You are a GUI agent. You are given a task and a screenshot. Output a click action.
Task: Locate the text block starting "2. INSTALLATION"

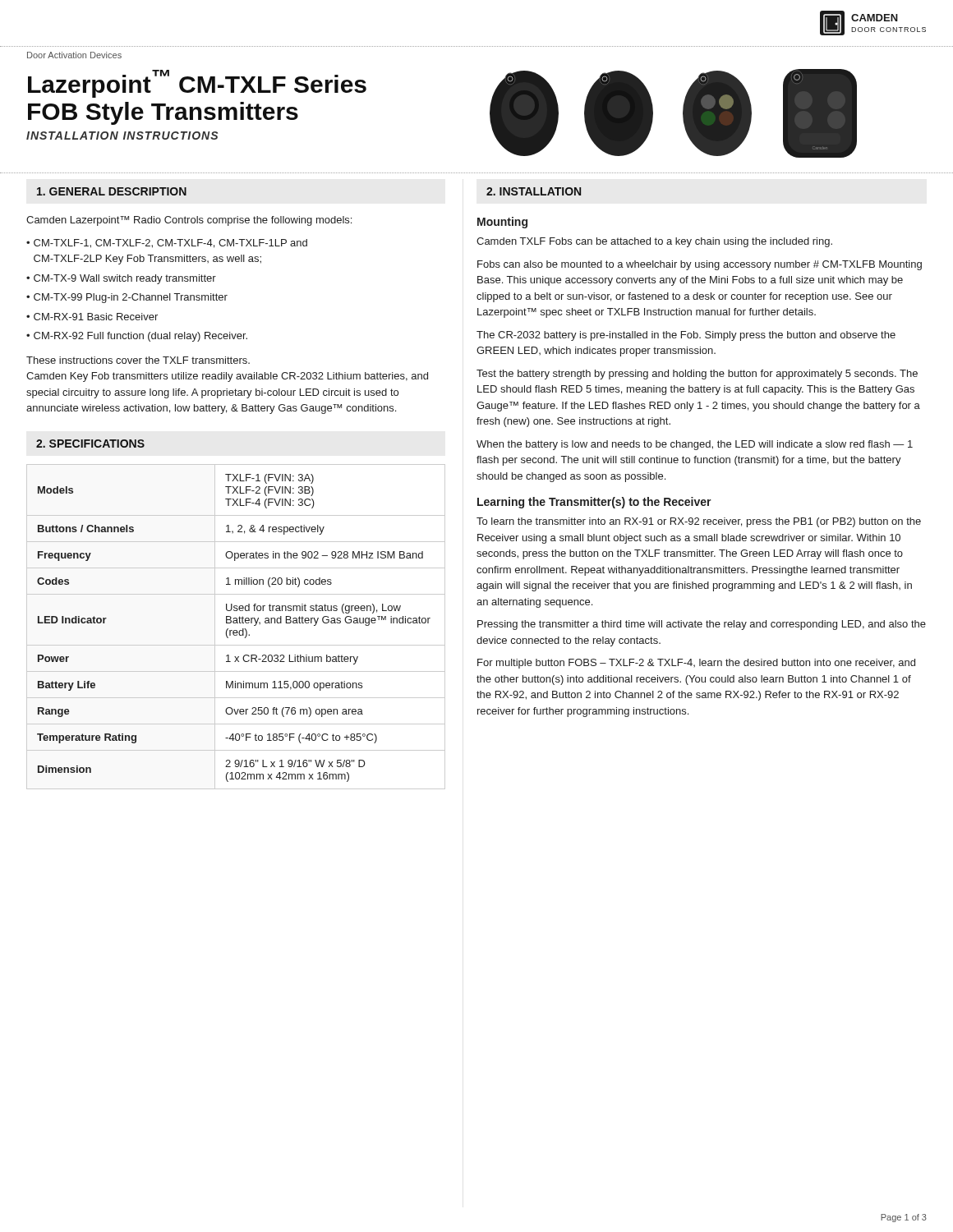point(534,191)
